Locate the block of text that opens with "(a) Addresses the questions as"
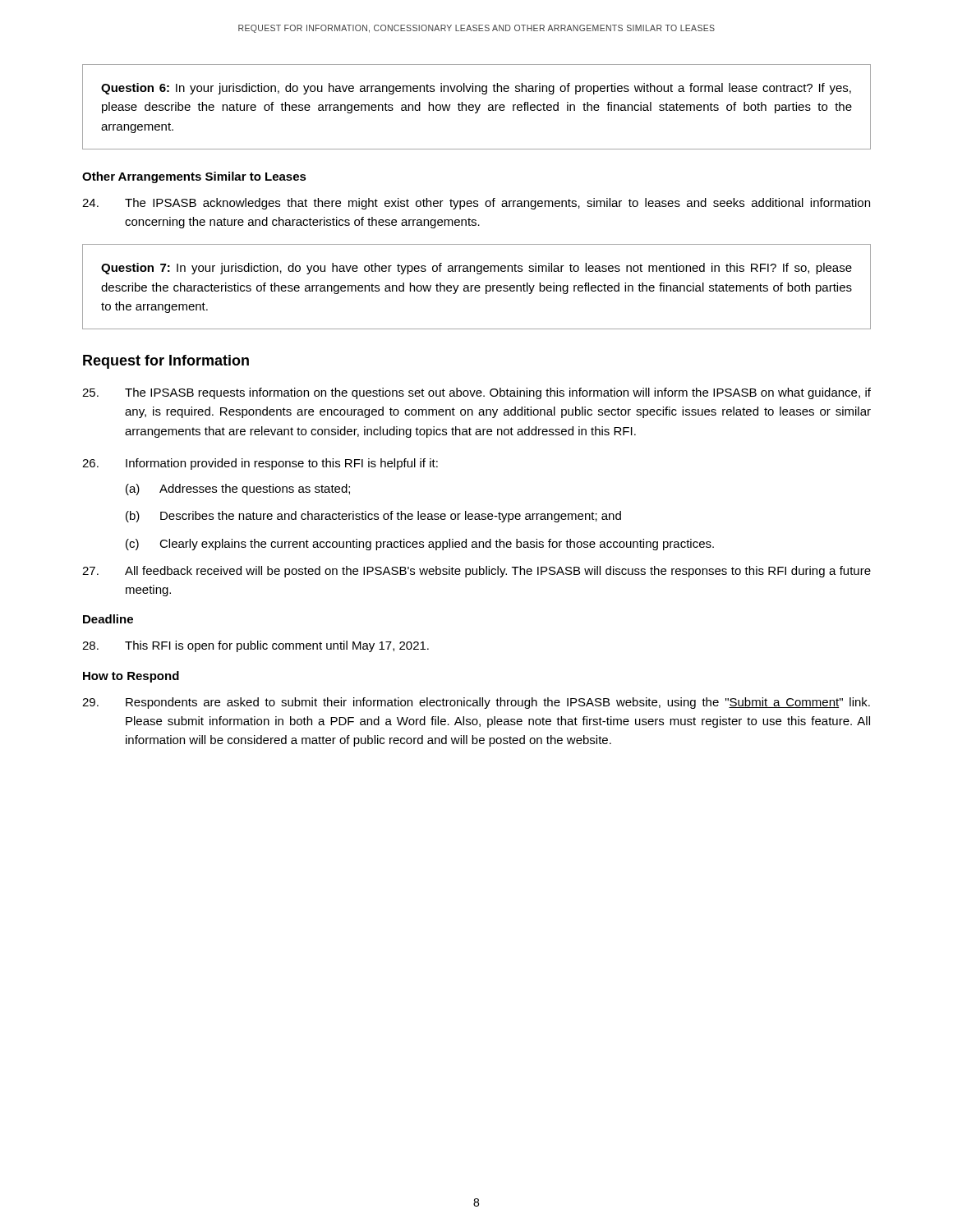 (x=238, y=490)
